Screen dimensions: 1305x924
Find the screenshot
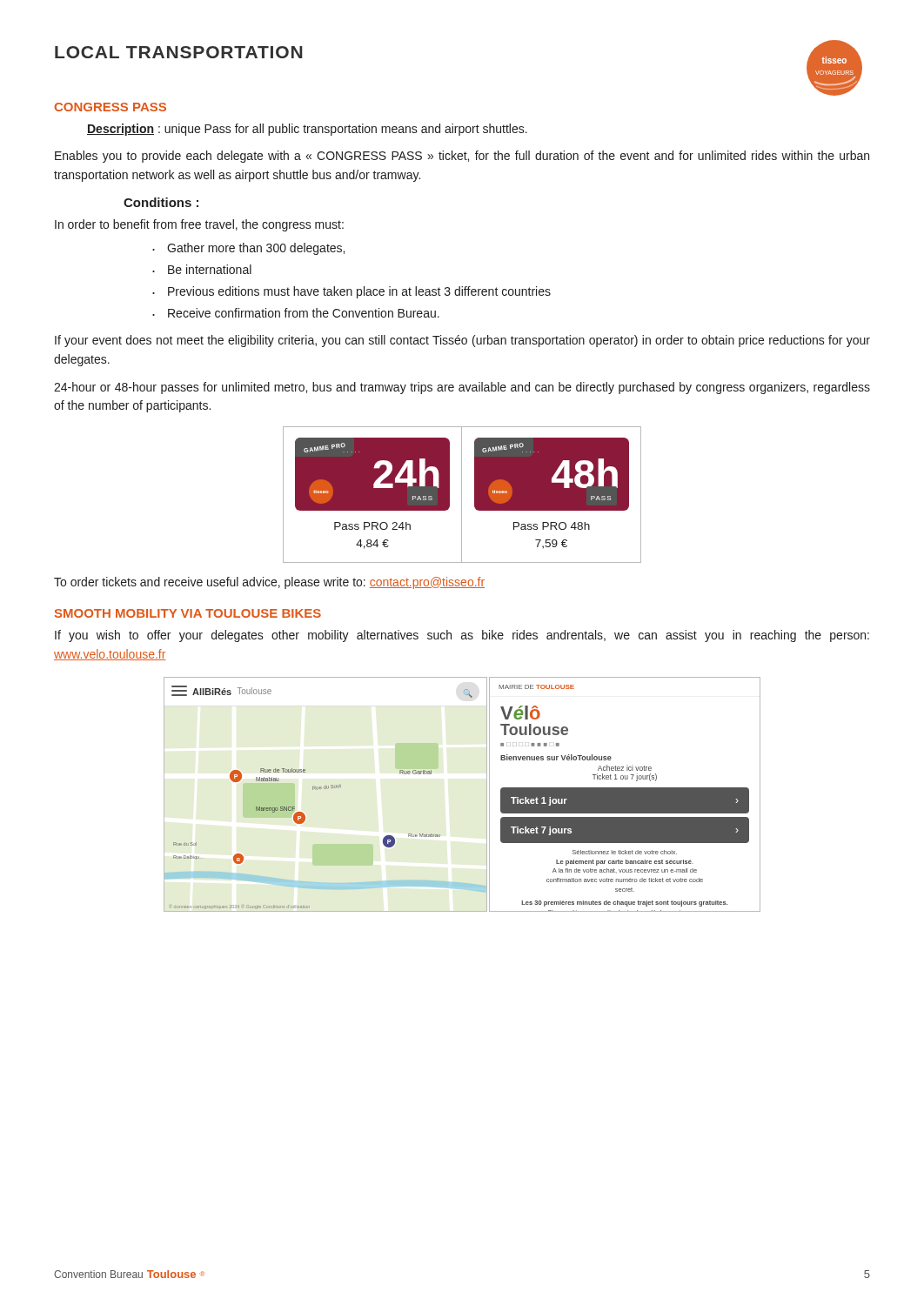pyautogui.click(x=462, y=794)
